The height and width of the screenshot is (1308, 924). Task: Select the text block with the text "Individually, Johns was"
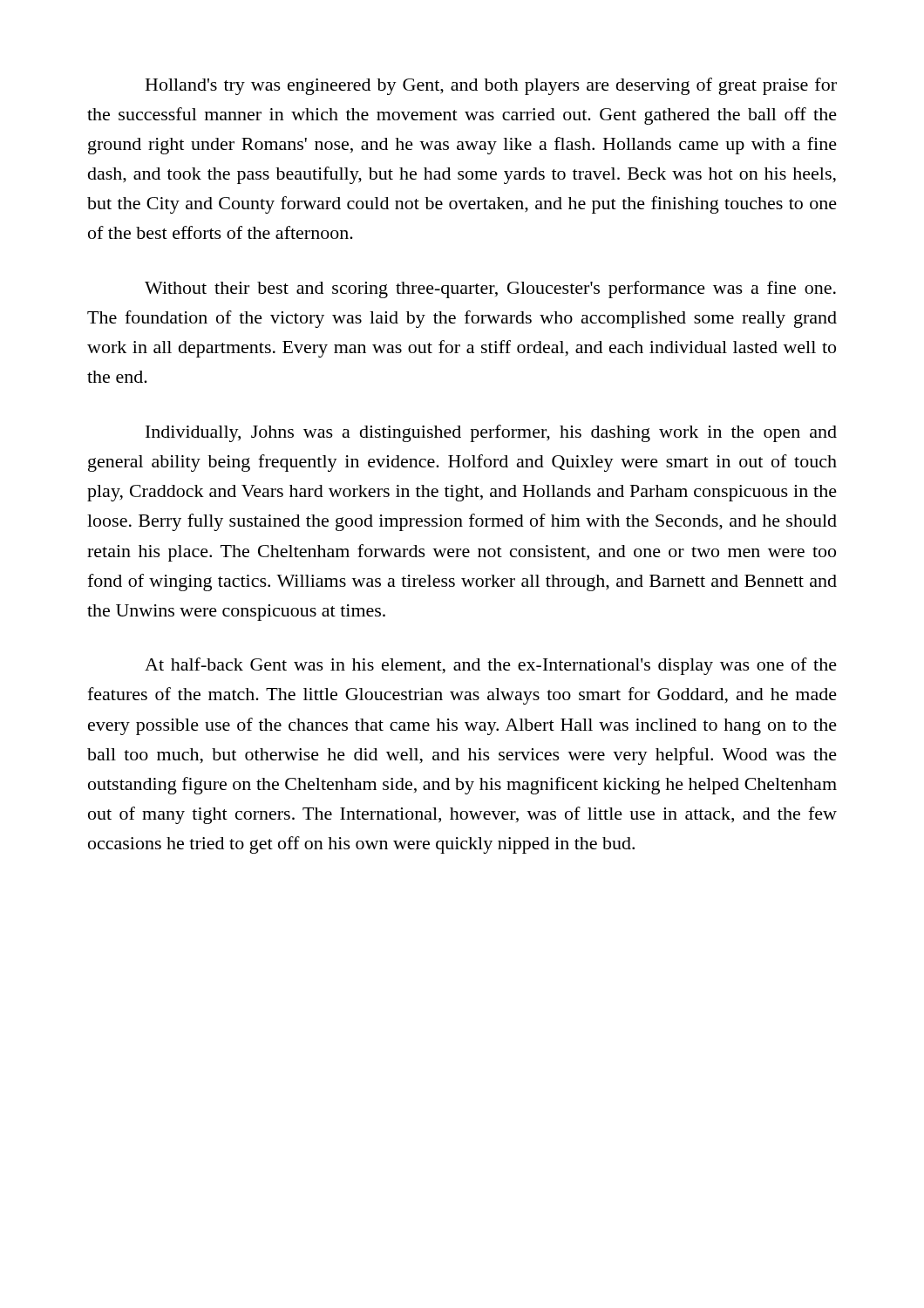(x=462, y=521)
